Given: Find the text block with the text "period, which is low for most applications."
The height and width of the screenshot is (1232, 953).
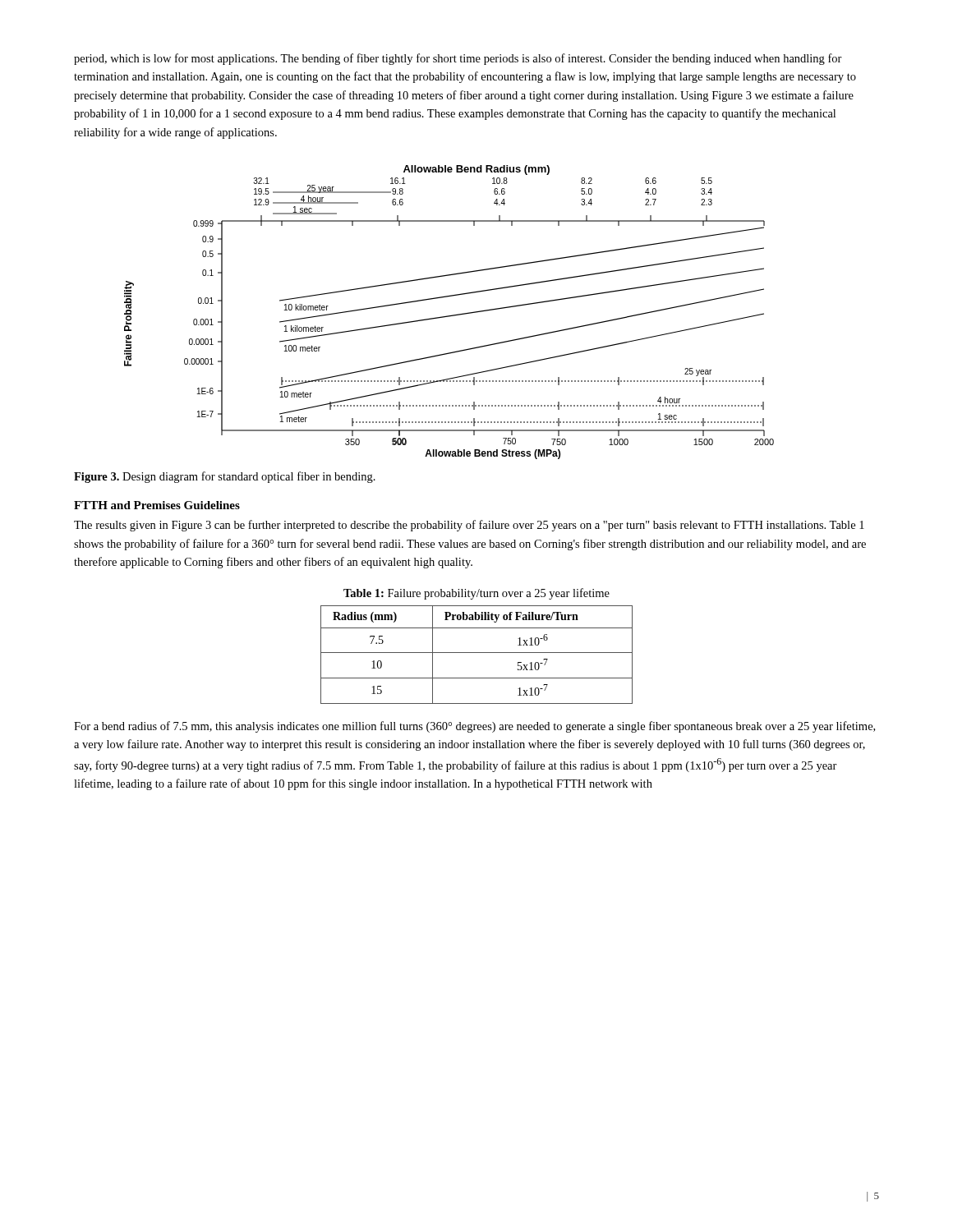Looking at the screenshot, I should tap(465, 95).
